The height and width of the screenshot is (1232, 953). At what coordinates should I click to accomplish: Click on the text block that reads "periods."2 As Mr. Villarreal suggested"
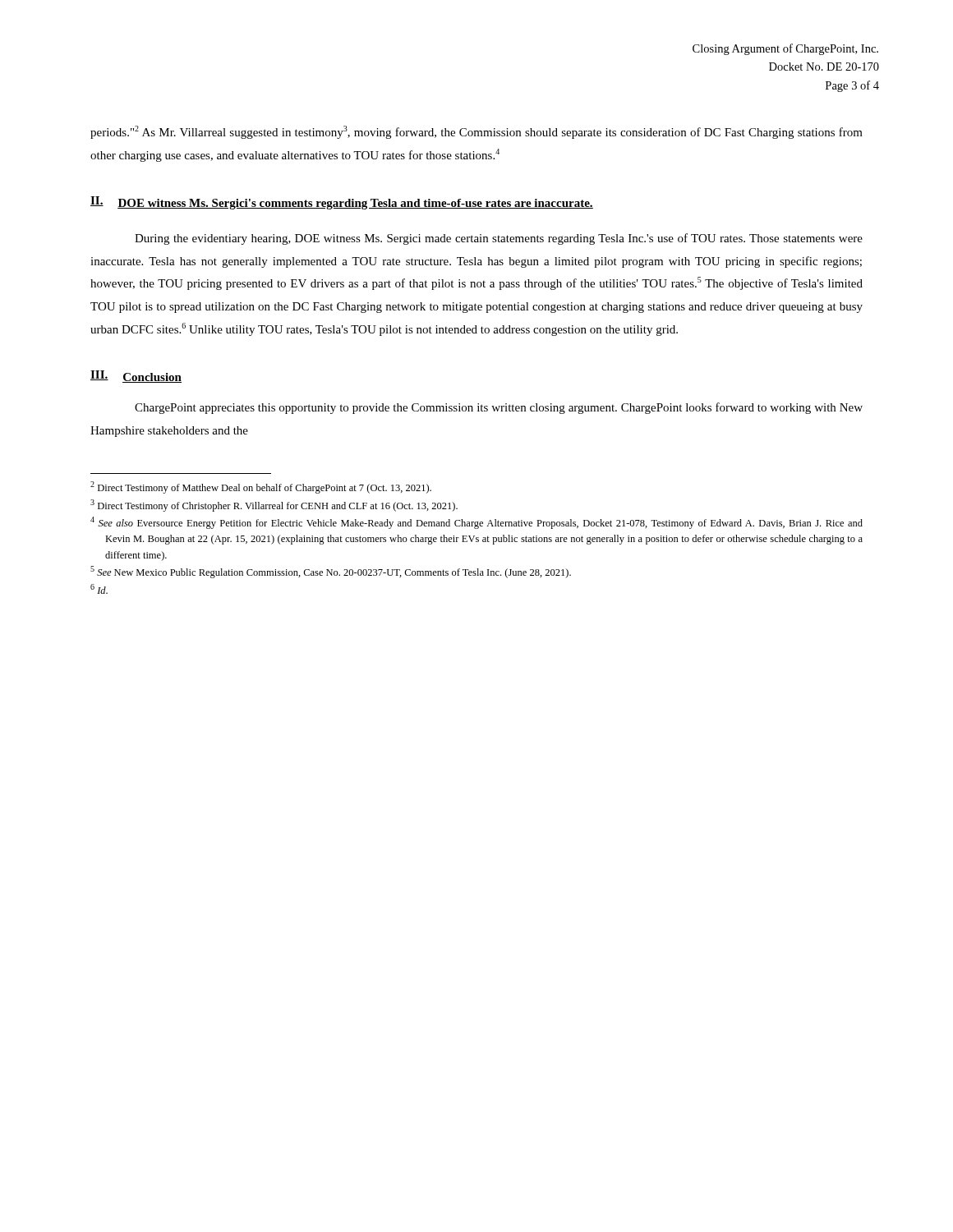pos(476,143)
